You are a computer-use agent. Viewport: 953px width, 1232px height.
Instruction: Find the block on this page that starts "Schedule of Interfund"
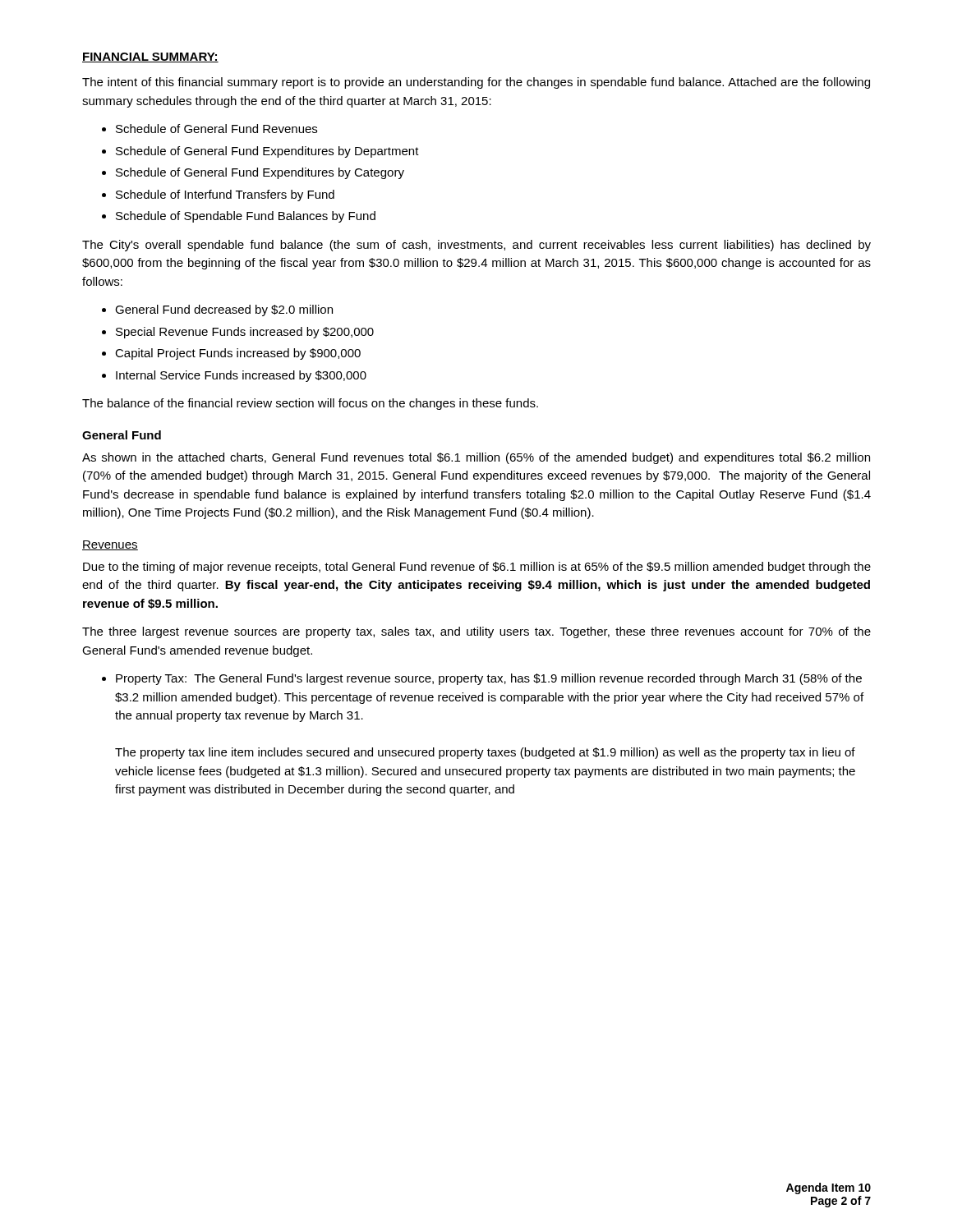[225, 194]
